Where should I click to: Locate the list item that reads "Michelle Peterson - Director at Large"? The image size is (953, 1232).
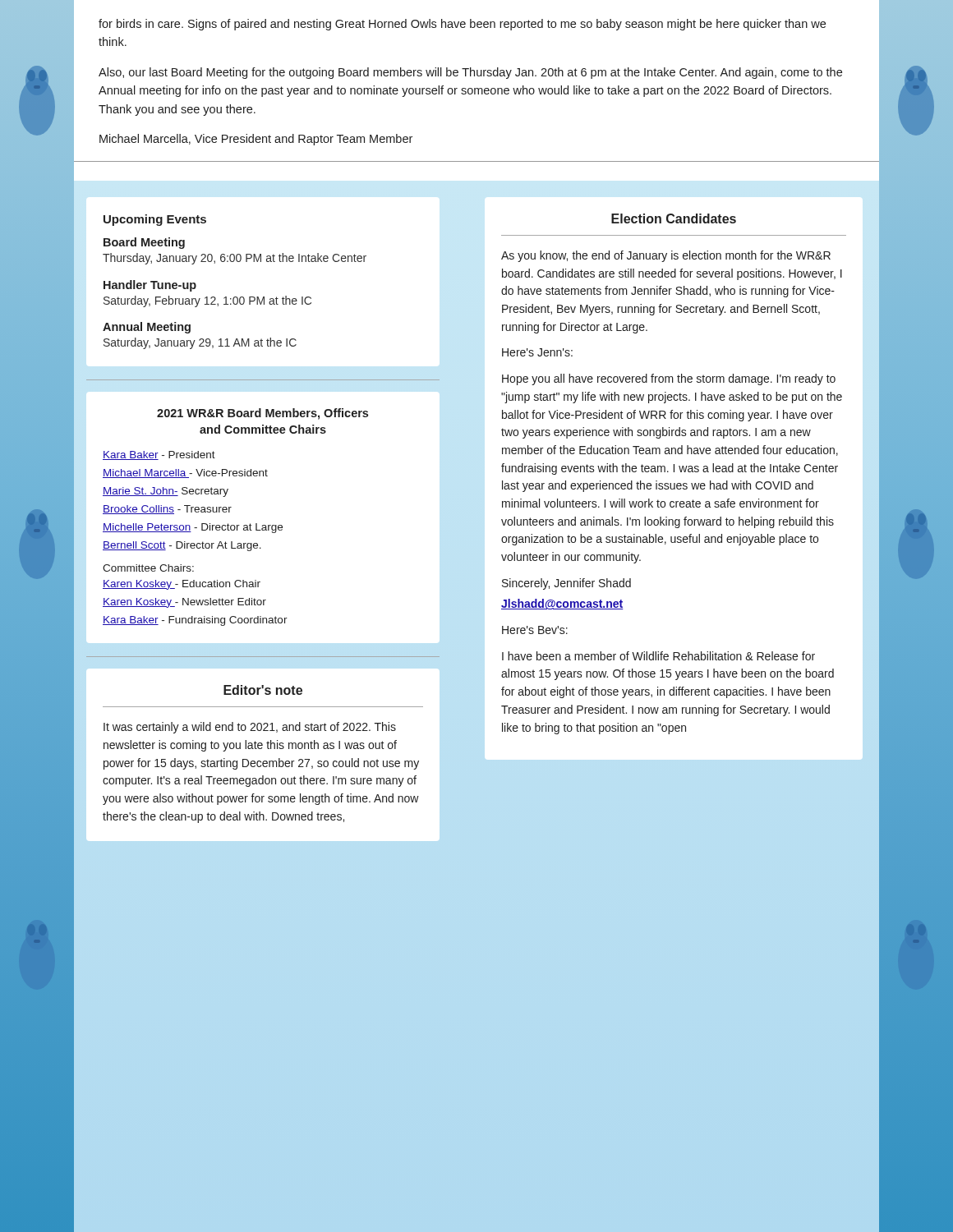[193, 527]
